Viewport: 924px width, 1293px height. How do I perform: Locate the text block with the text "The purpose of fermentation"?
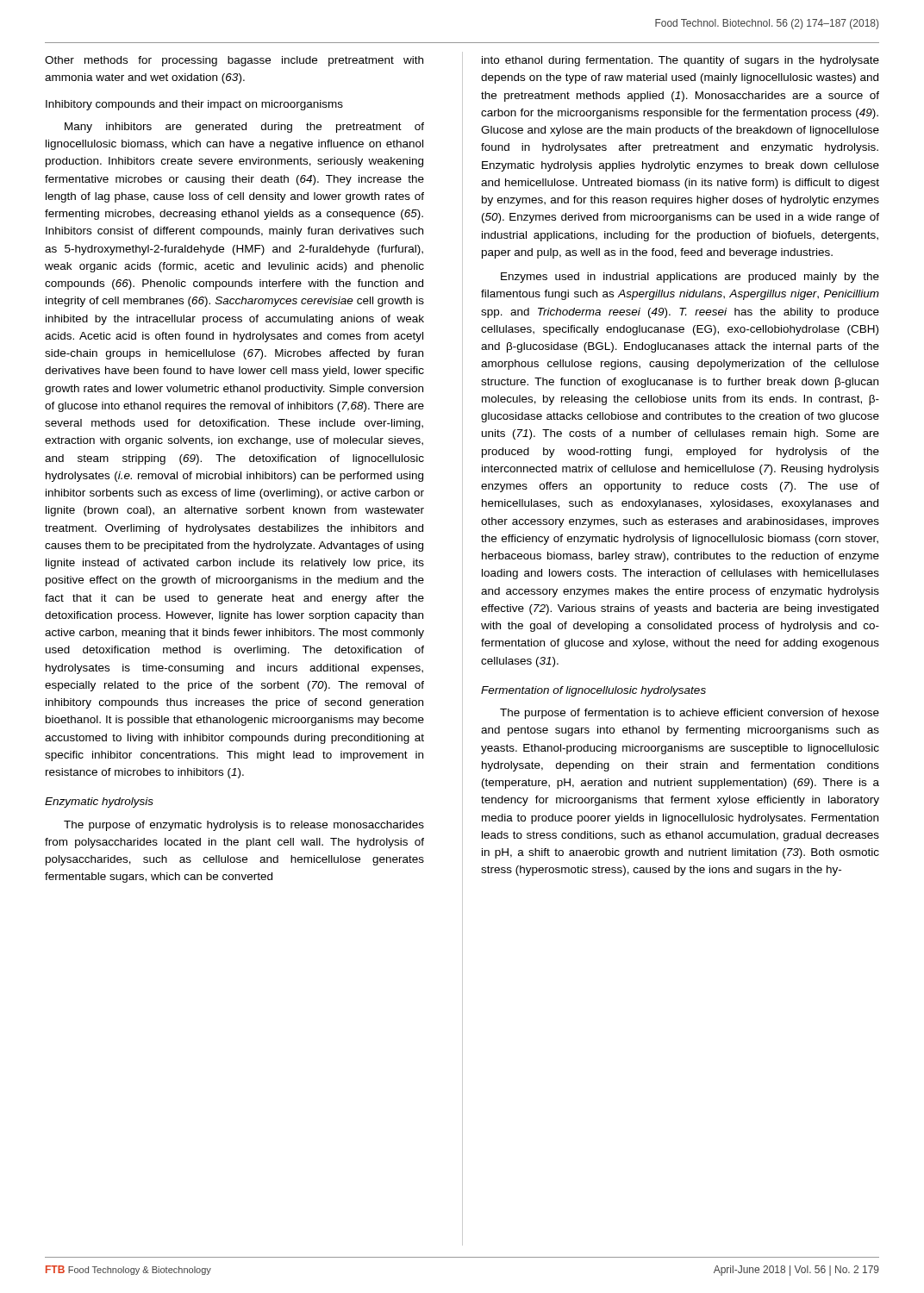click(x=680, y=792)
